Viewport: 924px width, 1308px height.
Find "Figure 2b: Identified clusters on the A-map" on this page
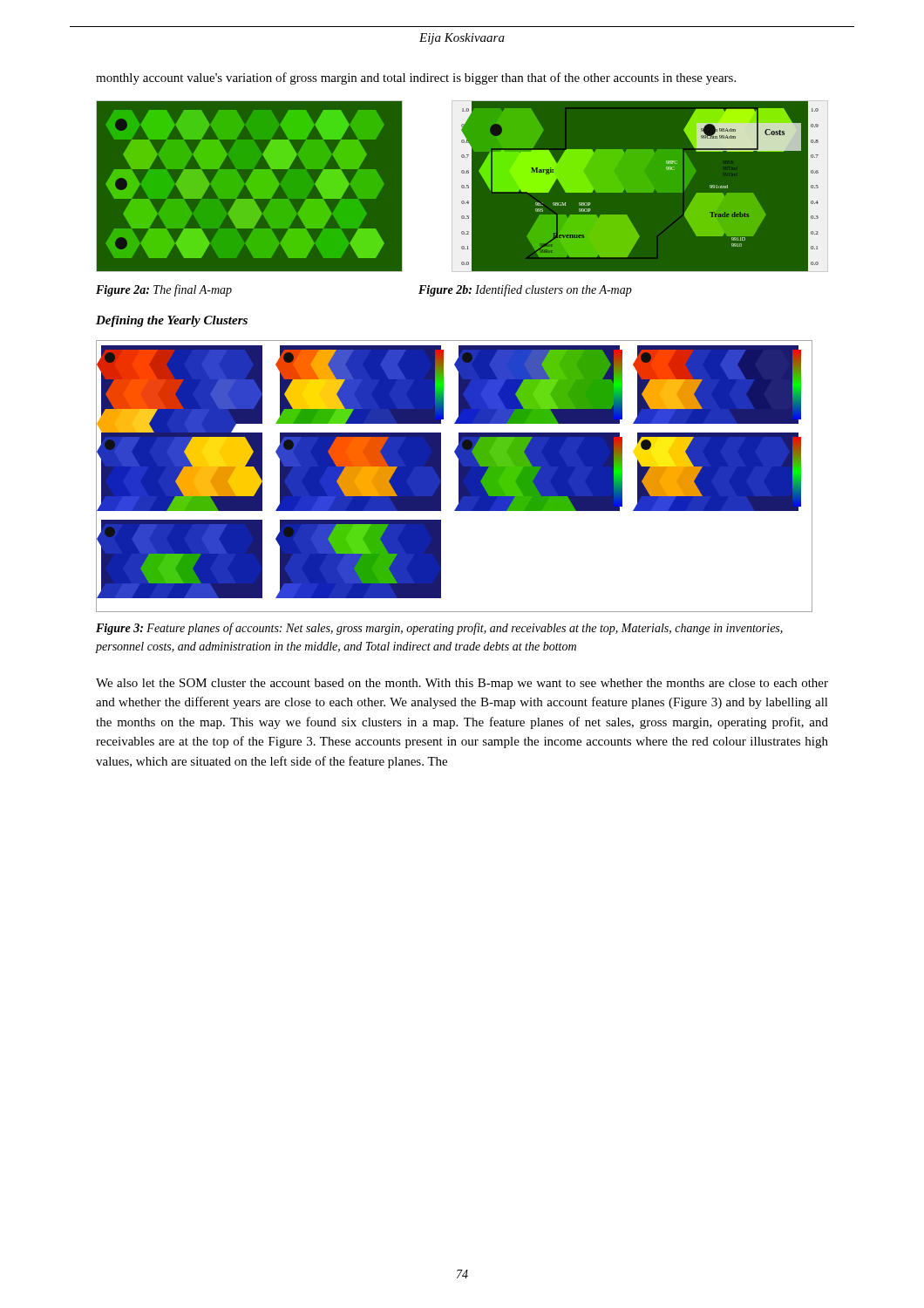[525, 289]
